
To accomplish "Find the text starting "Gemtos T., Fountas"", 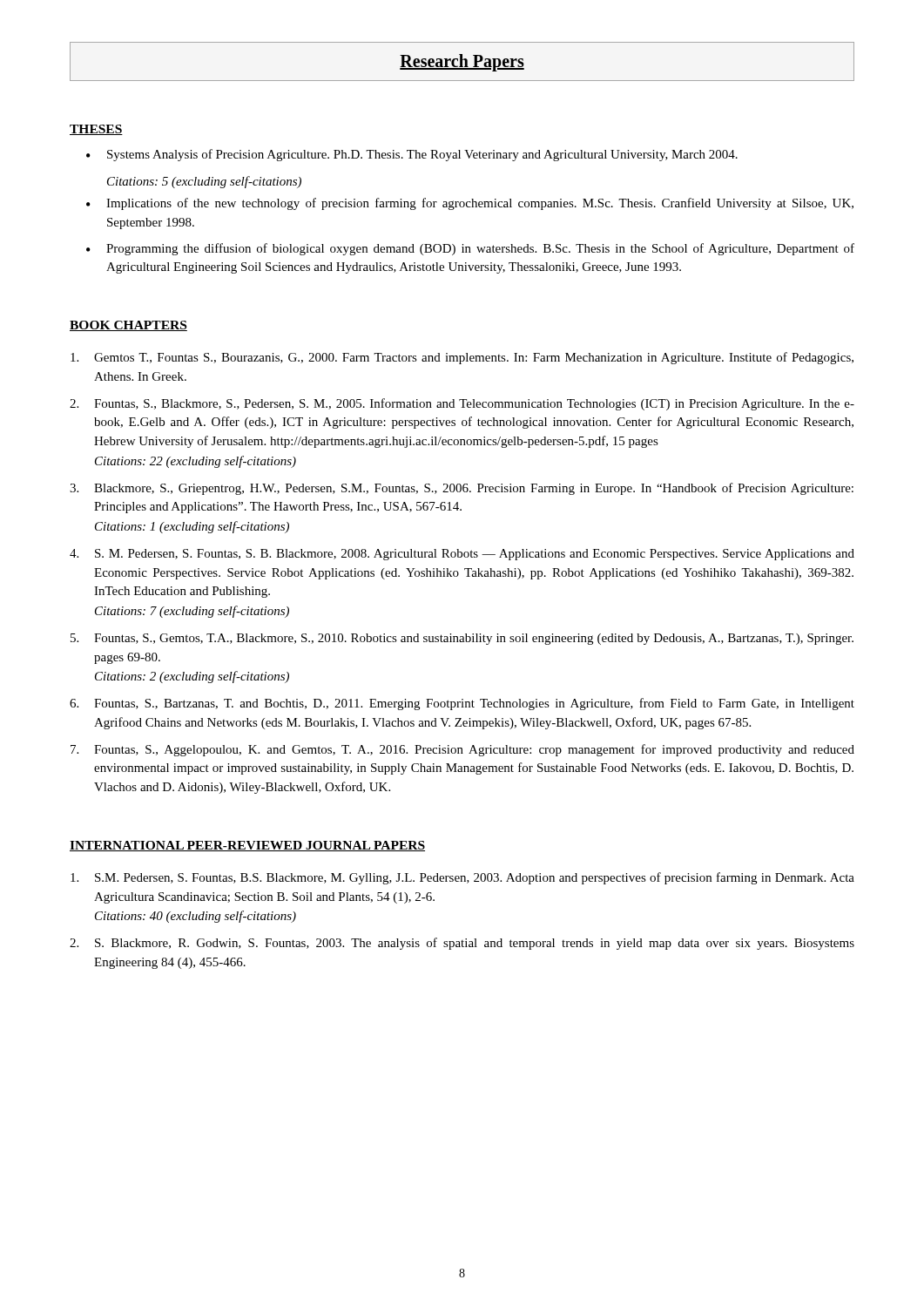I will click(x=462, y=368).
